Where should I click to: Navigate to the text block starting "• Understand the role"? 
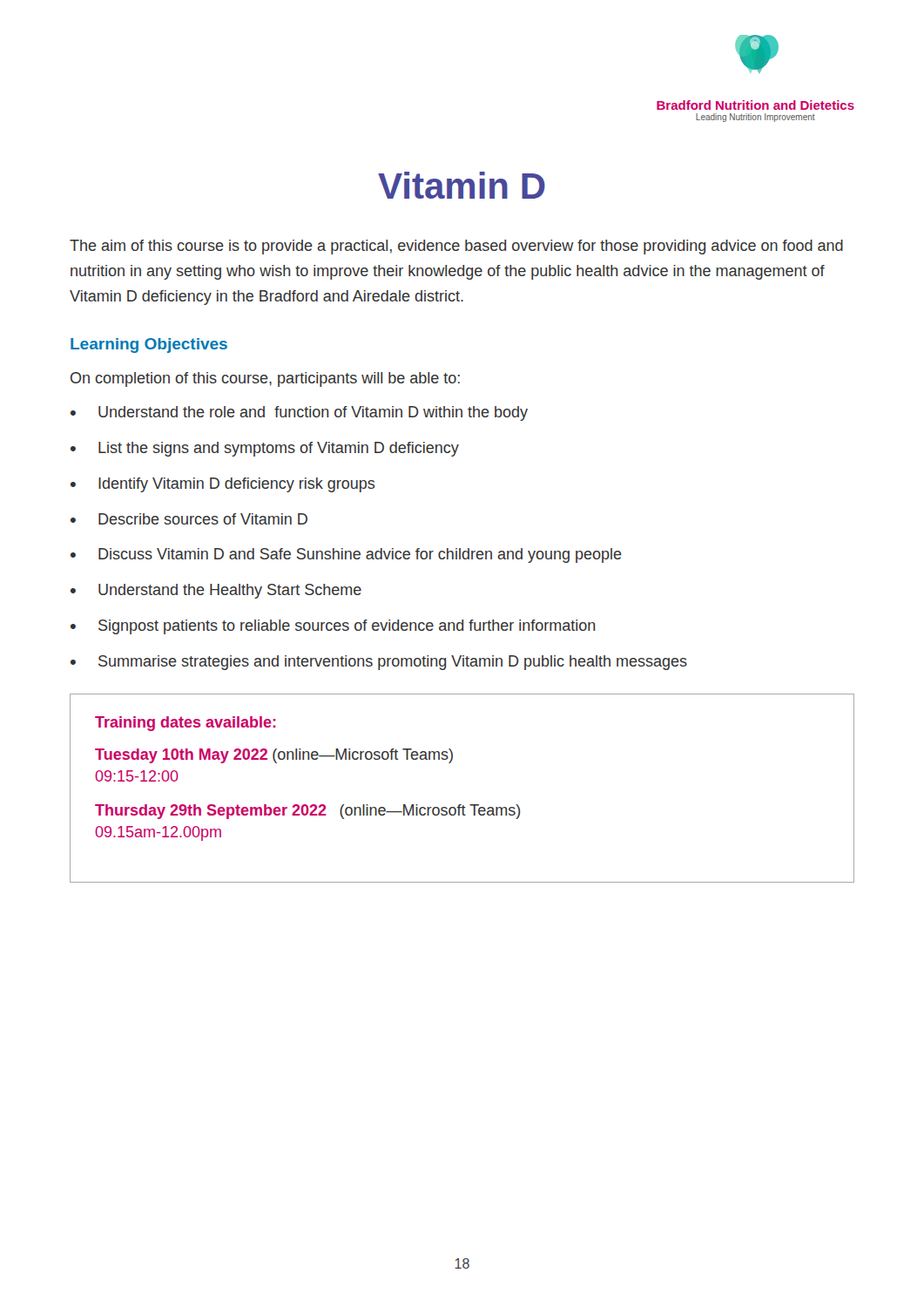(462, 414)
